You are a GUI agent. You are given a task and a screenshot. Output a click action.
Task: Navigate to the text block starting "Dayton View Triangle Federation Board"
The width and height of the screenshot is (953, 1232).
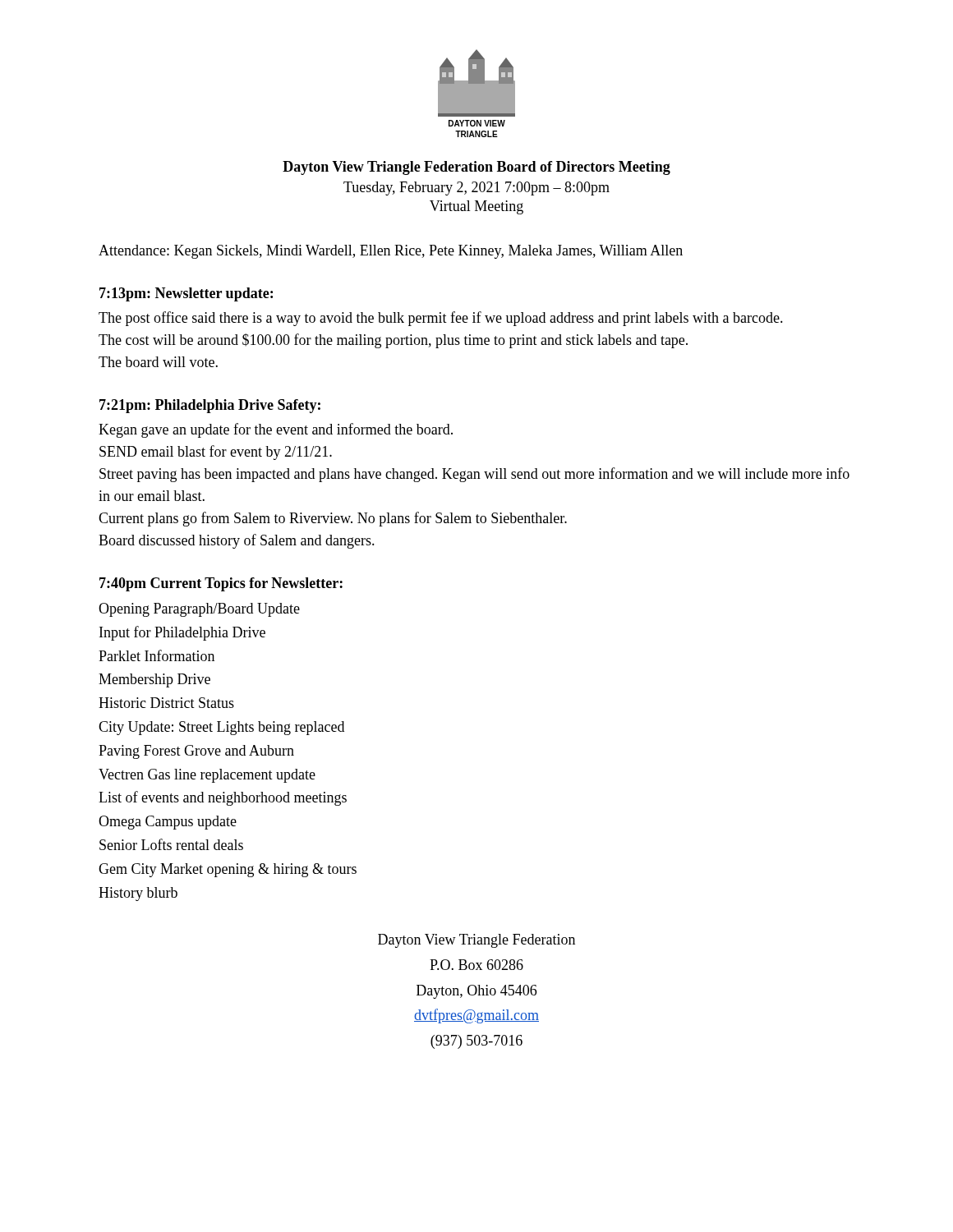476,167
